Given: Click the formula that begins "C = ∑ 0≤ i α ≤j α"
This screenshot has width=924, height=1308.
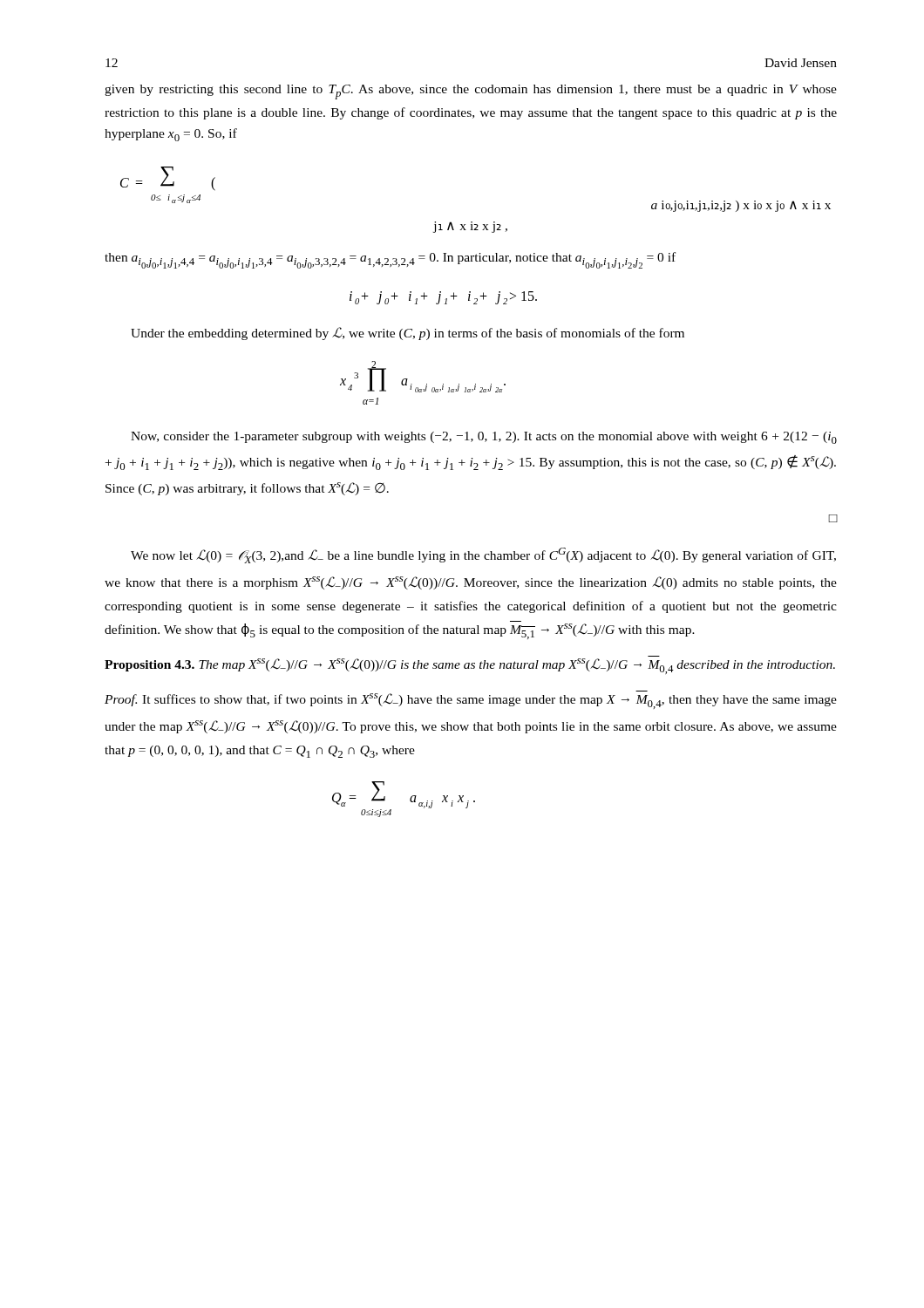Looking at the screenshot, I should [168, 179].
